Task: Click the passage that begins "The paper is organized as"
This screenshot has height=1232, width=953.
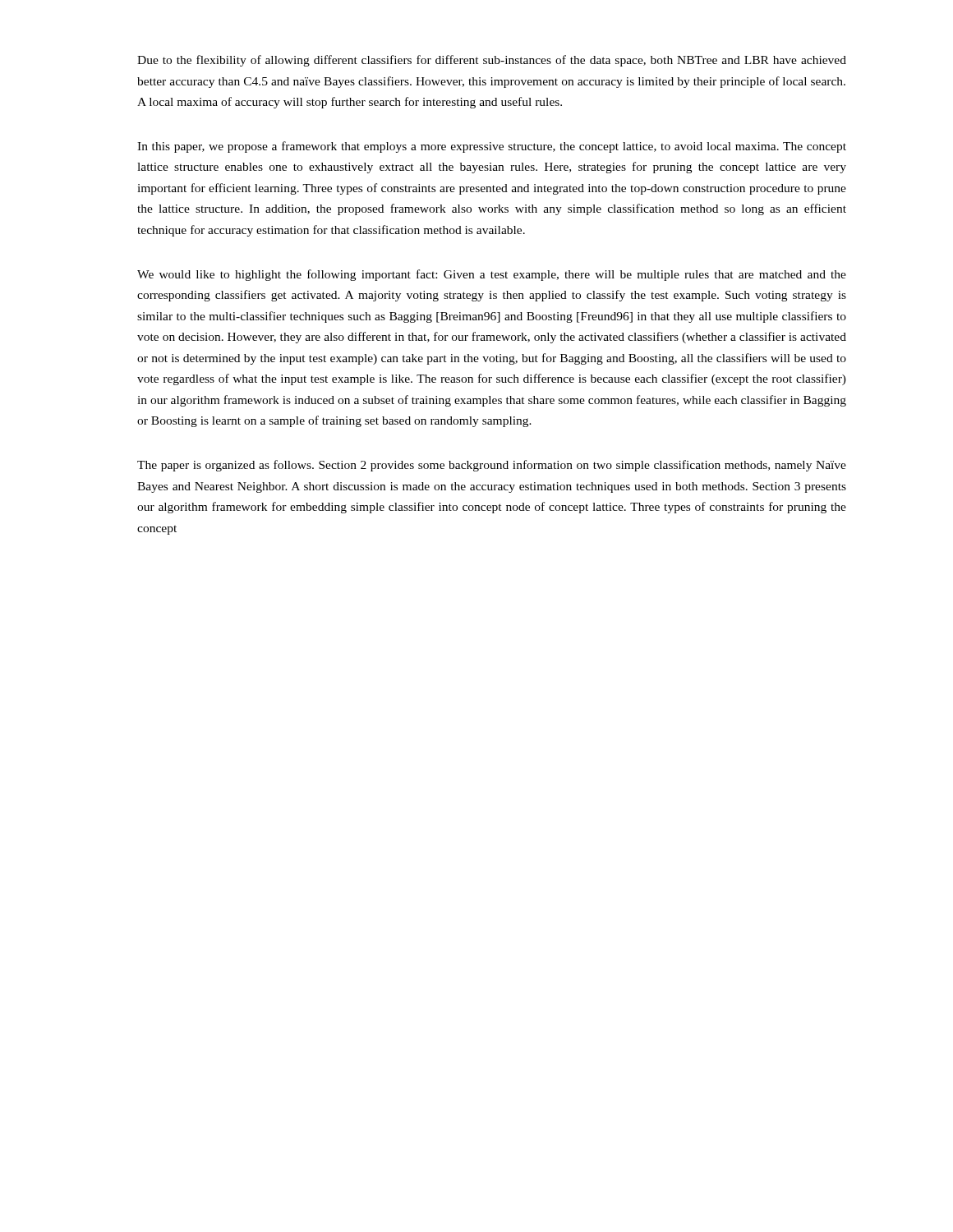Action: (492, 496)
